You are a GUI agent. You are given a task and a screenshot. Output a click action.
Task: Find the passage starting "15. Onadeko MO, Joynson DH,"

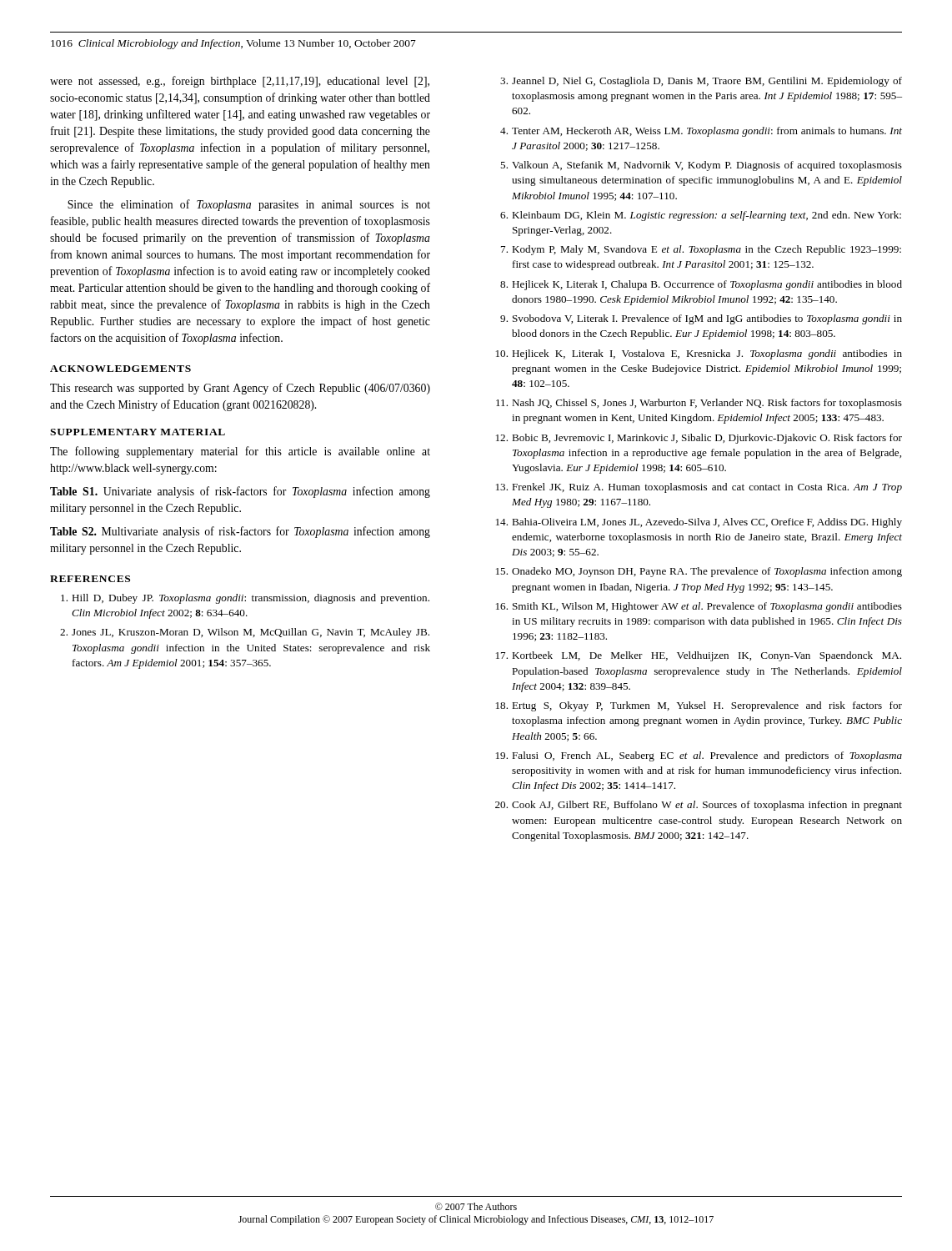click(x=696, y=579)
